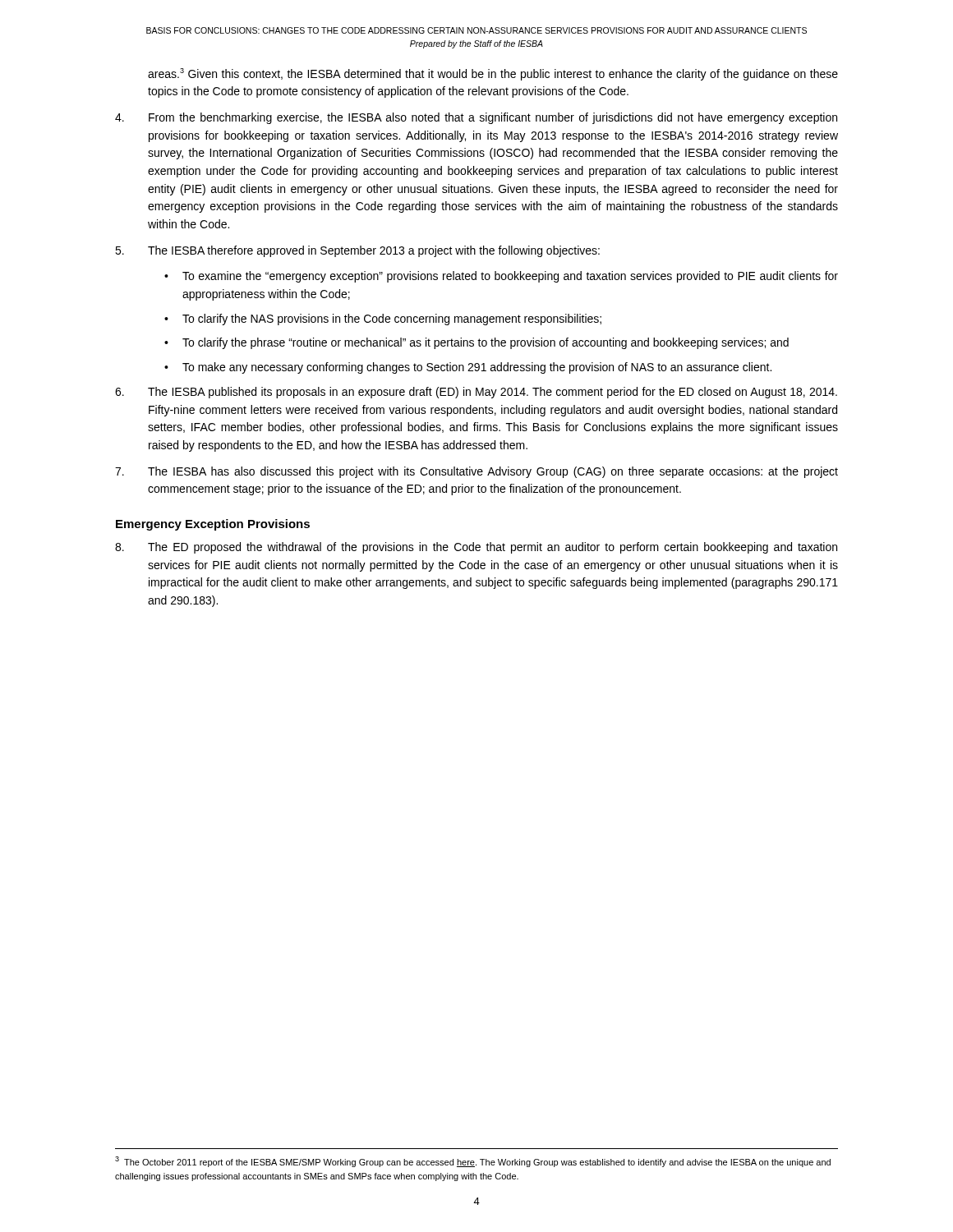Find the footnote with the text "3 The October 2011"
The image size is (953, 1232).
click(473, 1168)
